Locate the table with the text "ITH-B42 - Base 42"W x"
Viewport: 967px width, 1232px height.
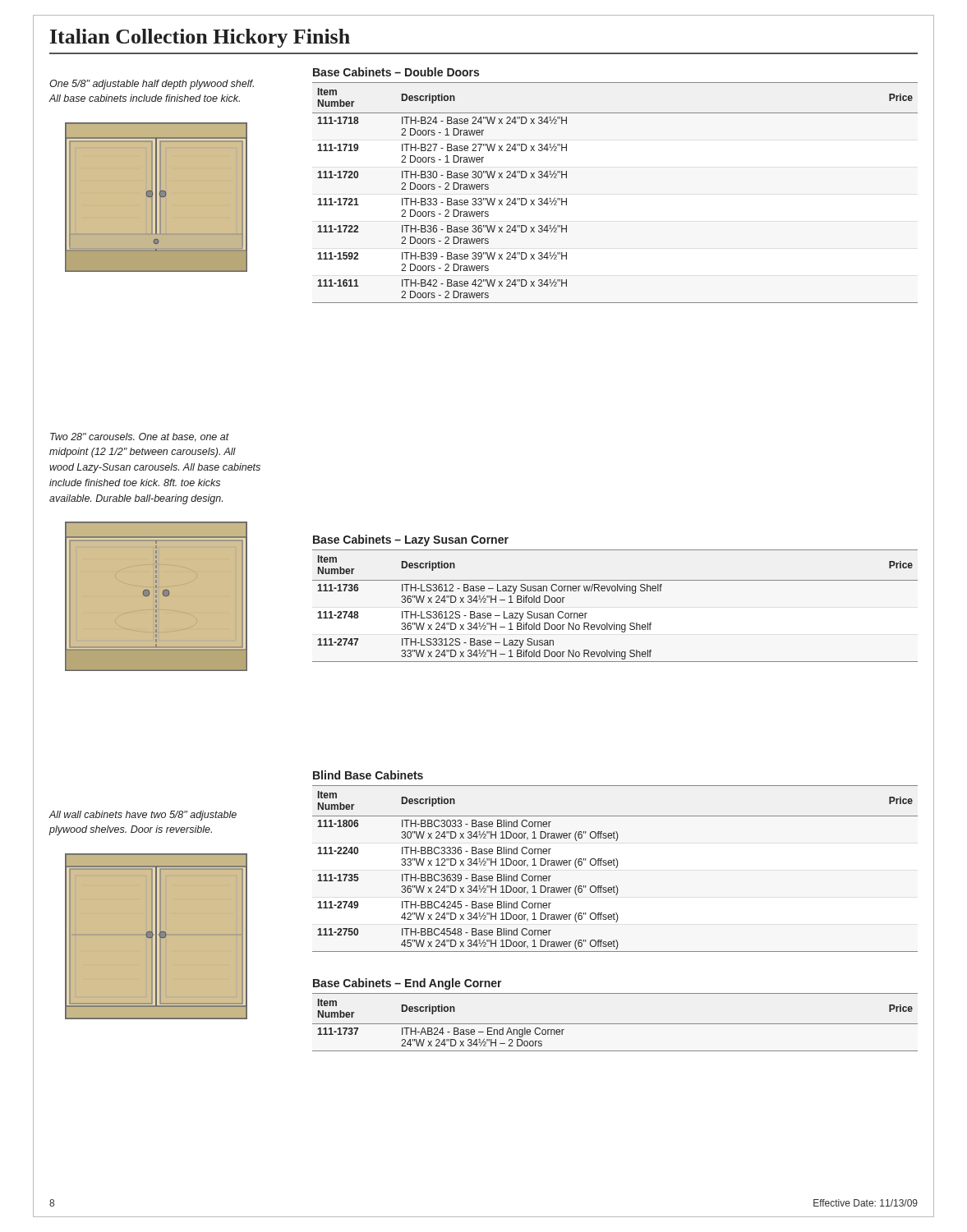(x=615, y=184)
